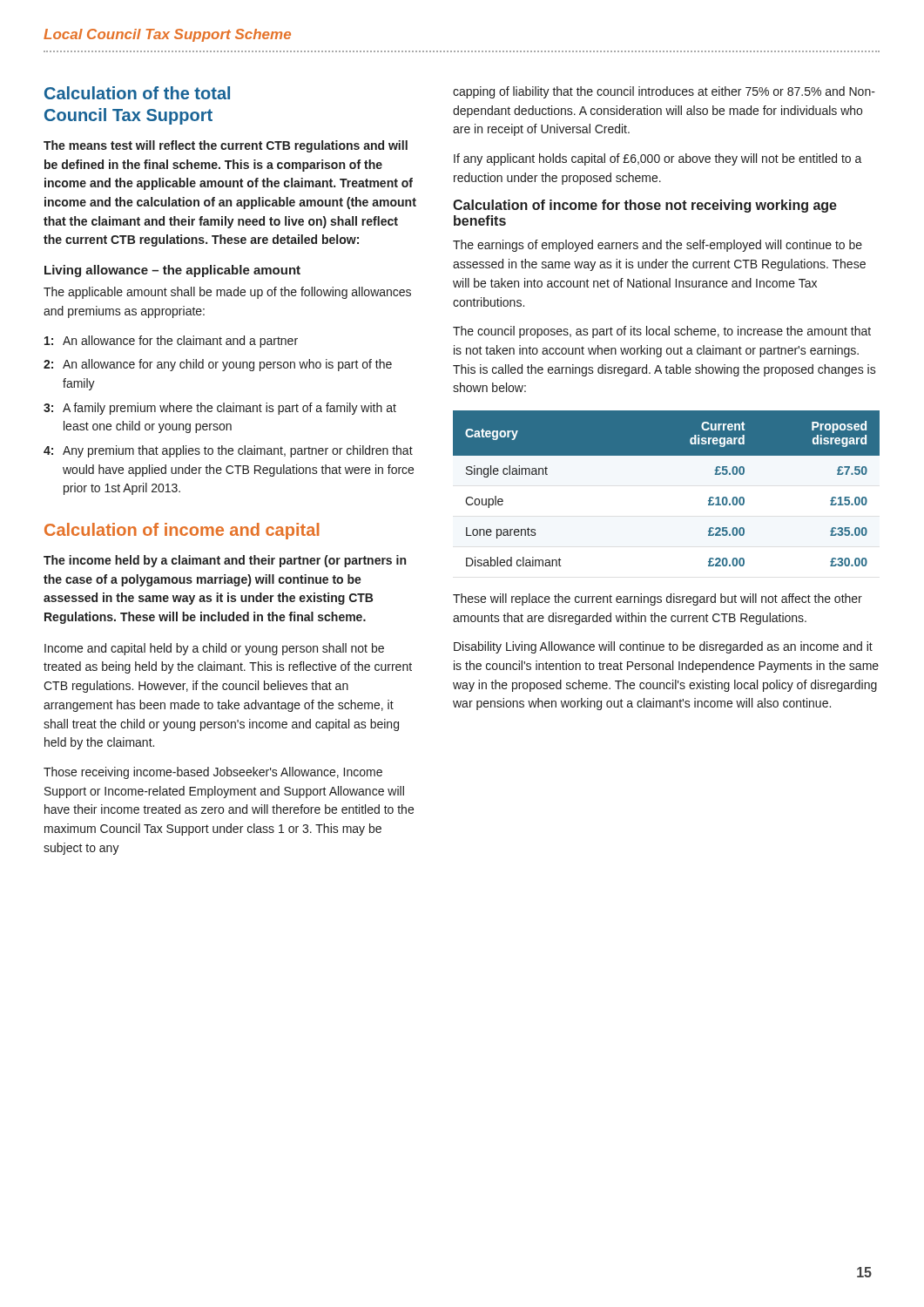924x1307 pixels.
Task: Locate the block of text that opens with "The earnings of employed earners and the"
Action: pyautogui.click(x=659, y=274)
